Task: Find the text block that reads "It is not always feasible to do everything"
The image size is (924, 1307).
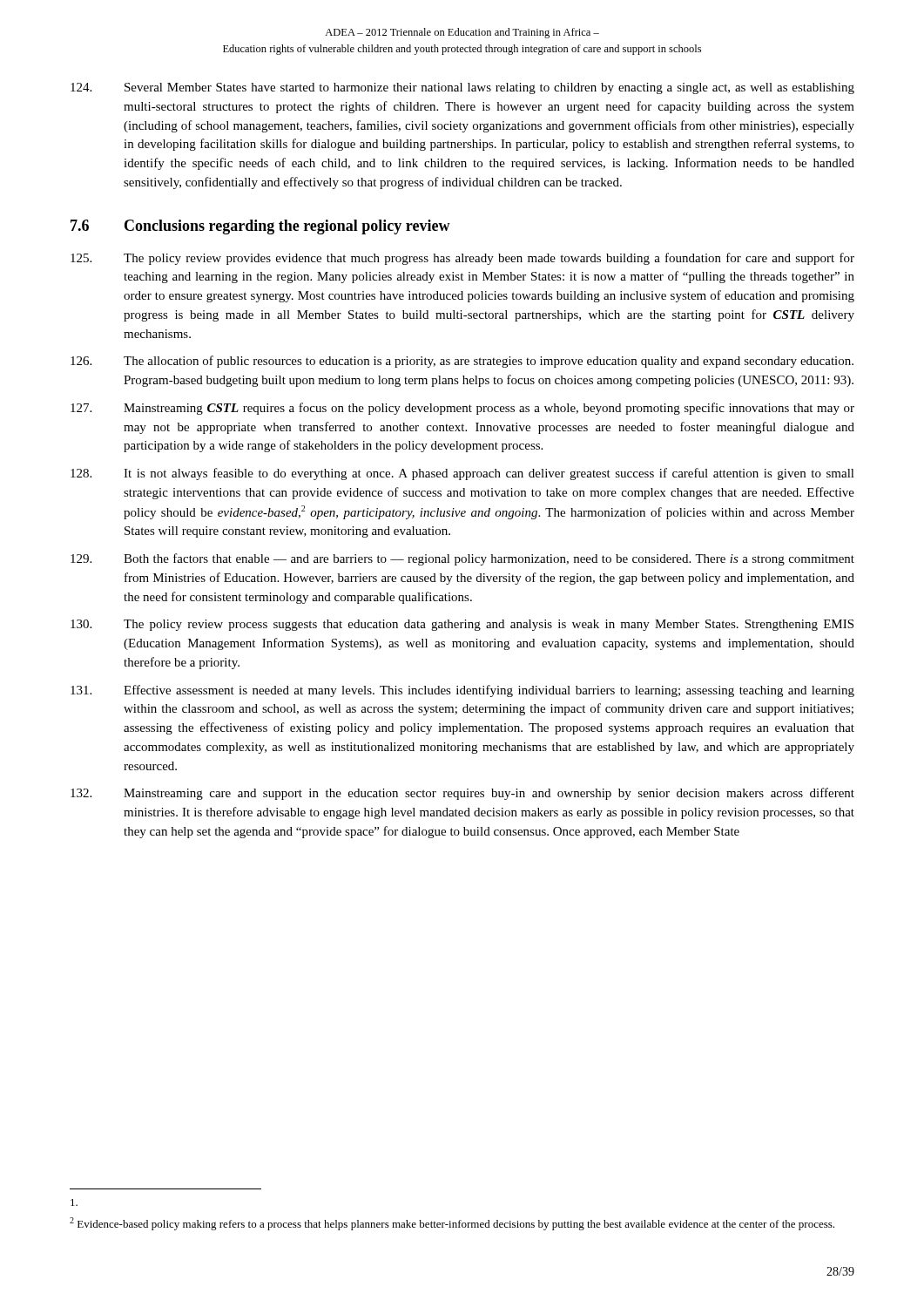Action: pos(462,503)
